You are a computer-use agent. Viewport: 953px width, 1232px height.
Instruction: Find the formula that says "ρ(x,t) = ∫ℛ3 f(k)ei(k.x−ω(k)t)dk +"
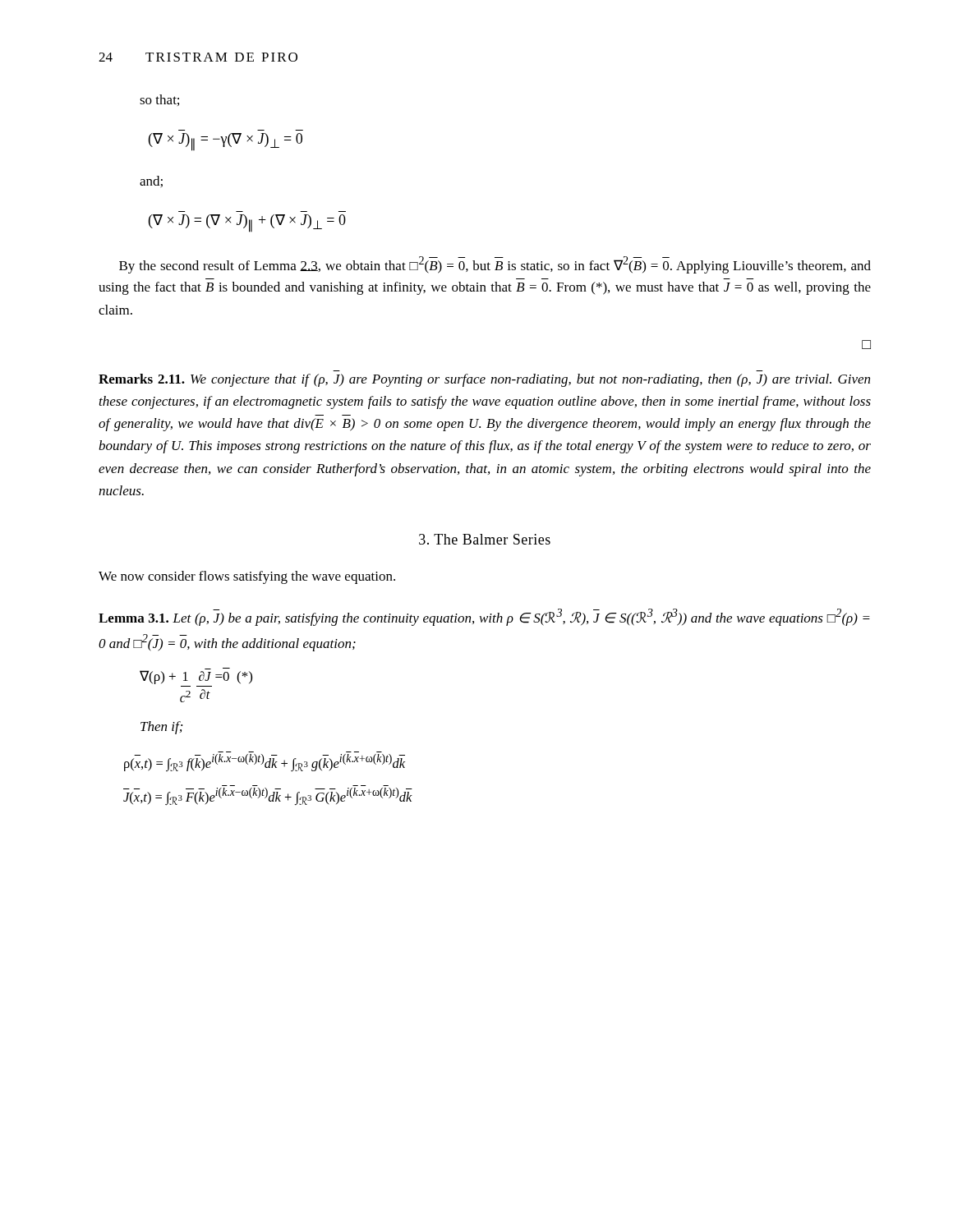coord(268,780)
